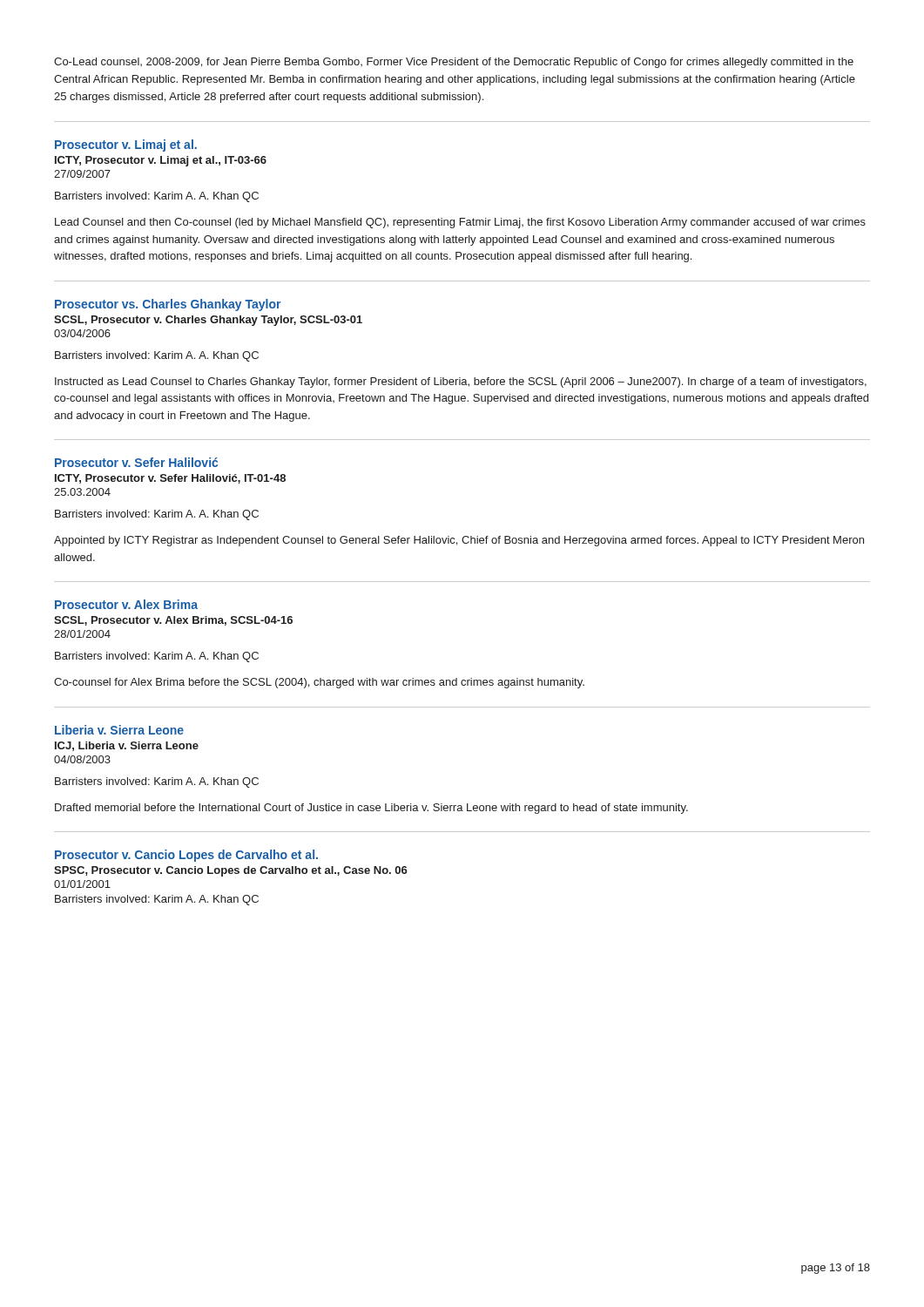Locate the section header that reads "Prosecutor vs. Charles Ghankay Taylor"
The image size is (924, 1307).
coord(168,305)
